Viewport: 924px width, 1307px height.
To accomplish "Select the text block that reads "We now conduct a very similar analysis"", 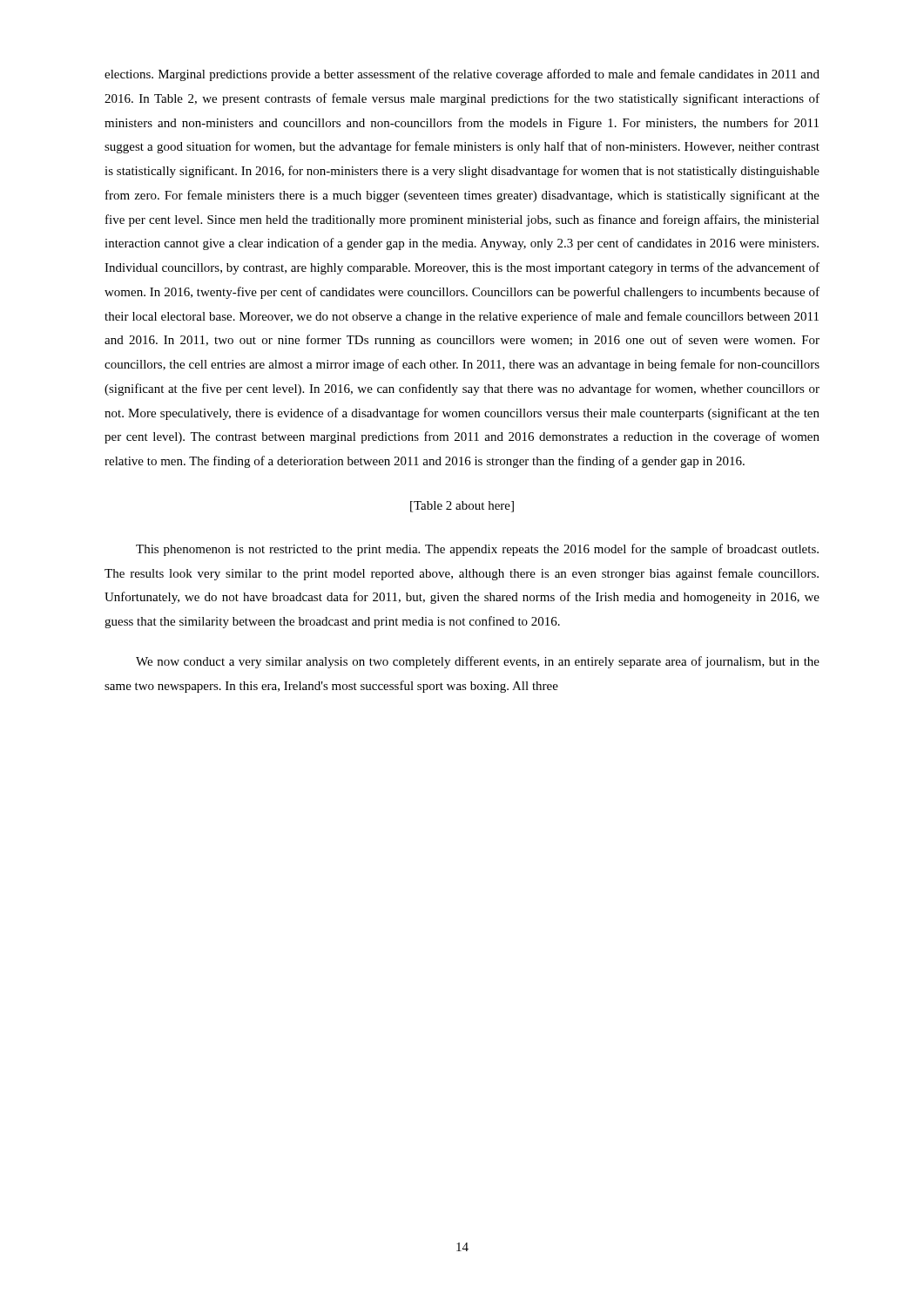I will point(462,673).
